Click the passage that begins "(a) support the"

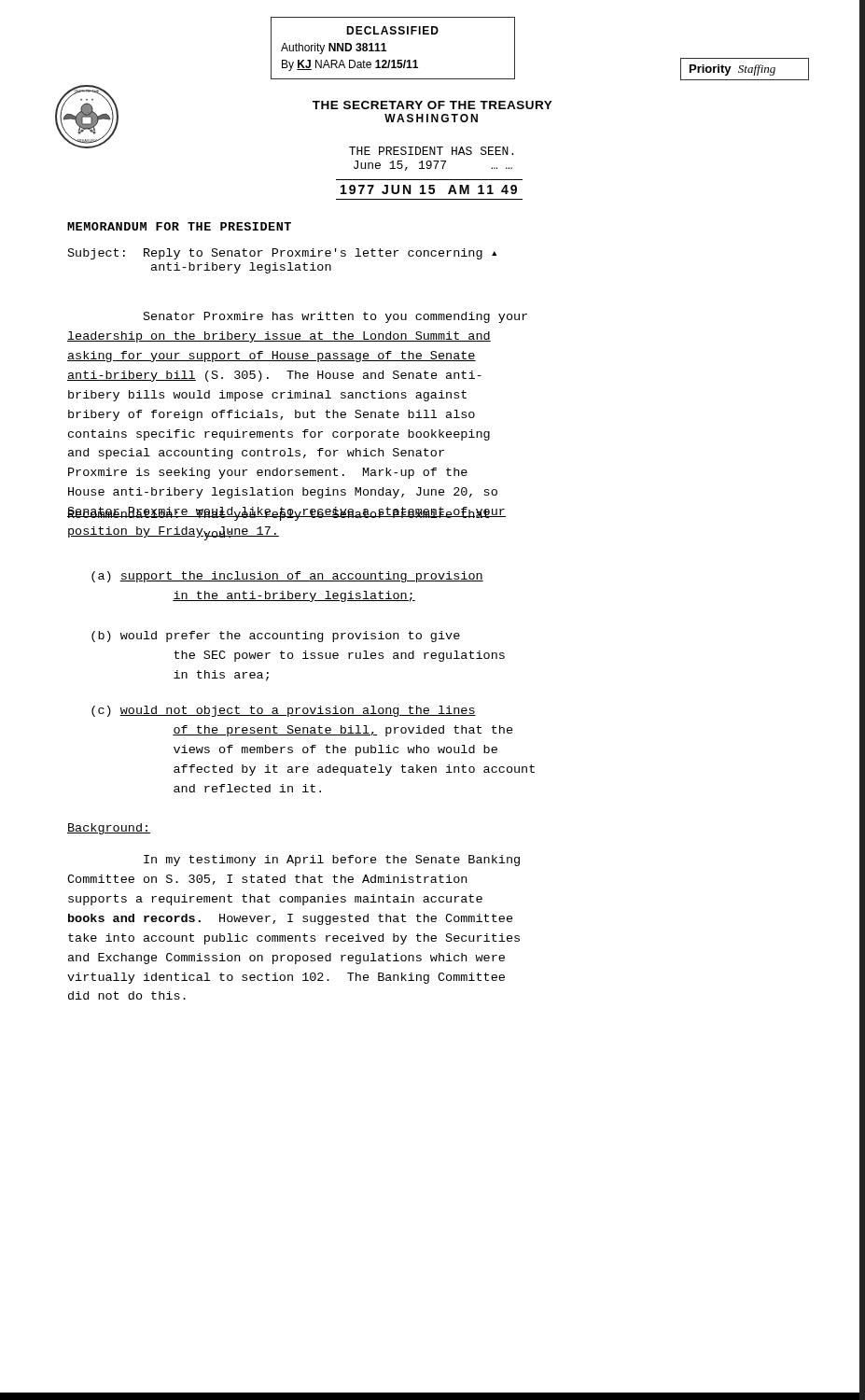tap(432, 587)
